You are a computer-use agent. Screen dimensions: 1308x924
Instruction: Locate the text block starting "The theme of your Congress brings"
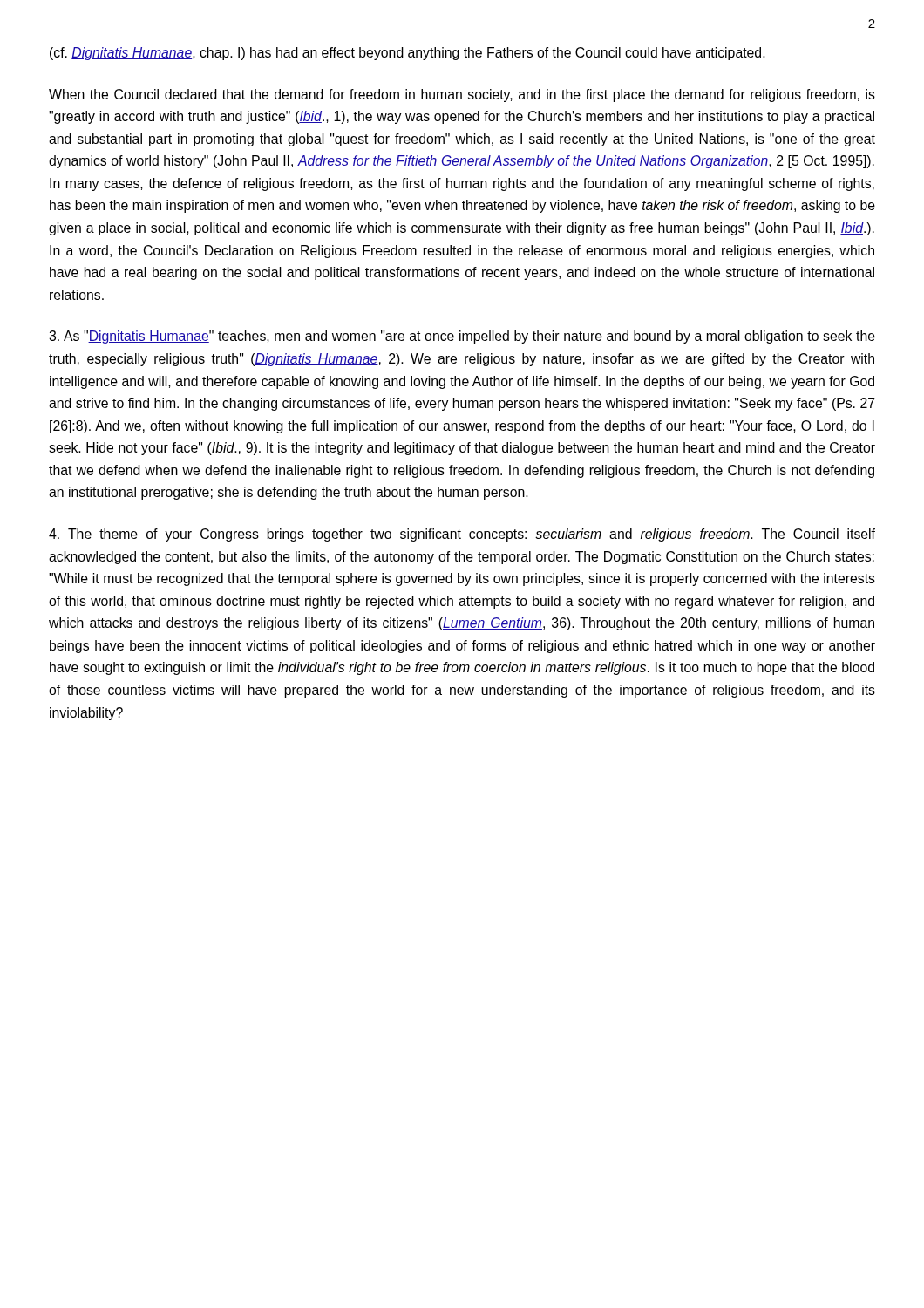coord(462,623)
